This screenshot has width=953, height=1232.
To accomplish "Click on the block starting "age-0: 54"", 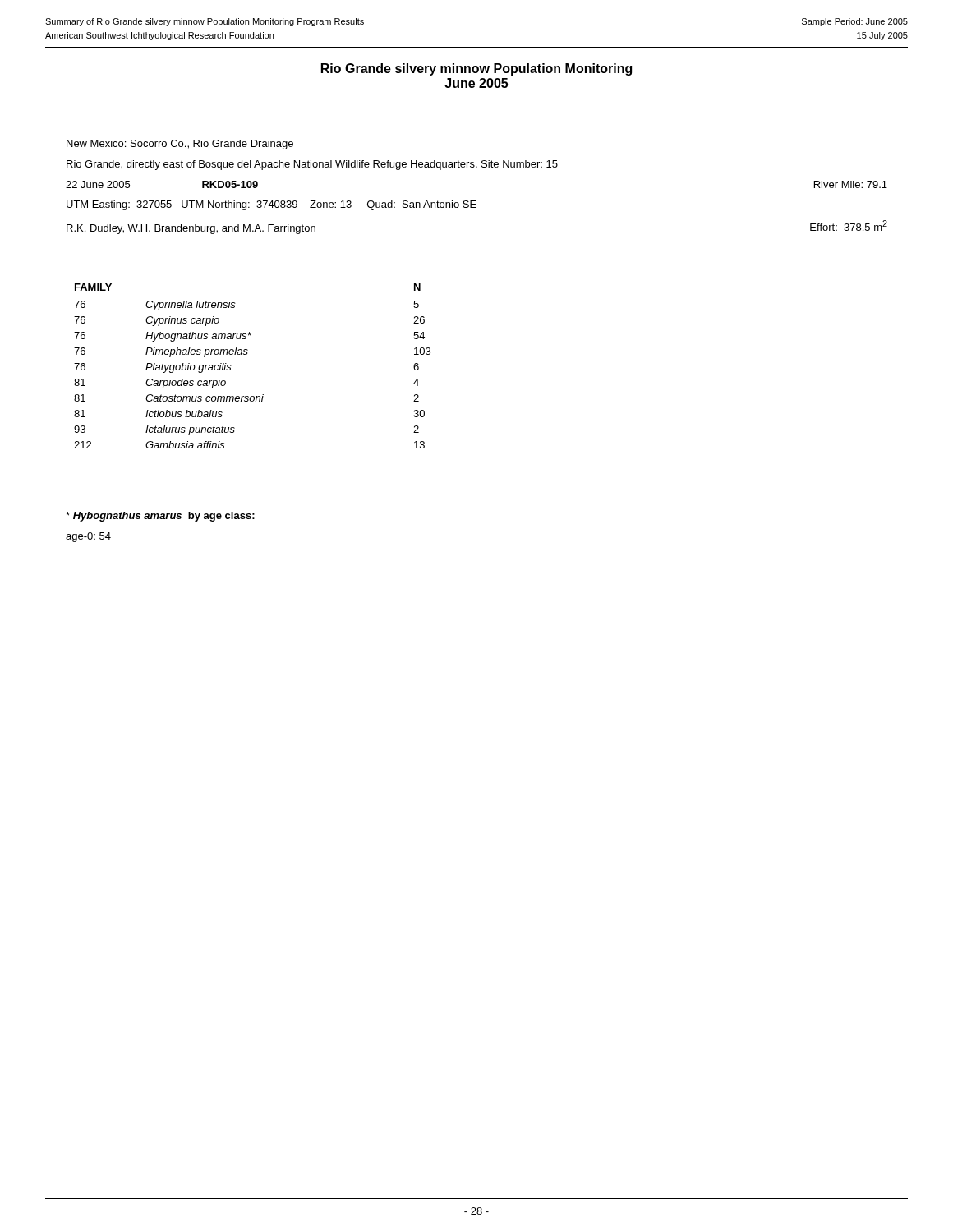I will tap(88, 536).
